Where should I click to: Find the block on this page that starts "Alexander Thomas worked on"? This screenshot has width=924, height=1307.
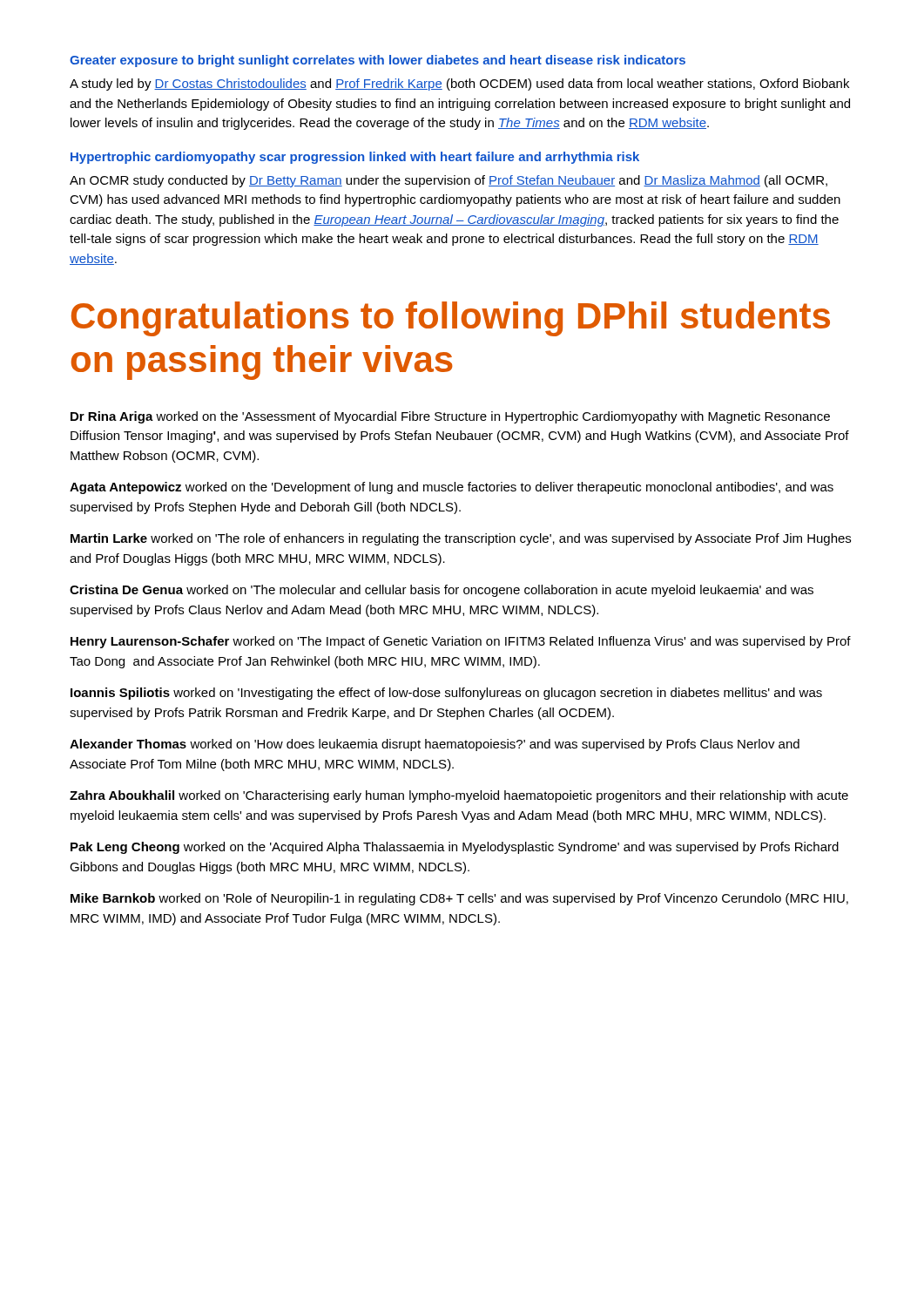462,754
